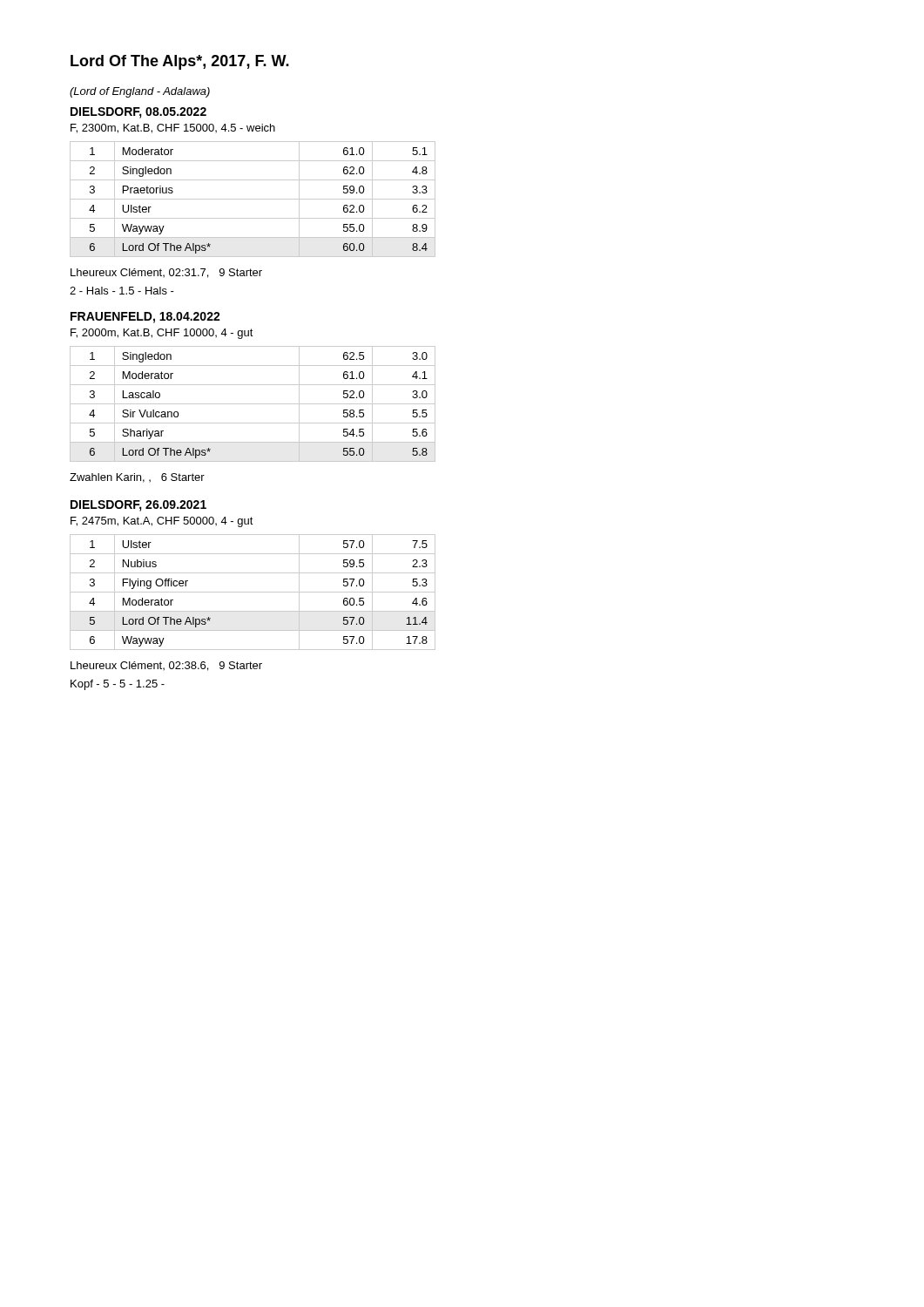The width and height of the screenshot is (924, 1307).
Task: Locate the passage starting "Kopf - 5 - 5 -"
Action: coord(117,684)
